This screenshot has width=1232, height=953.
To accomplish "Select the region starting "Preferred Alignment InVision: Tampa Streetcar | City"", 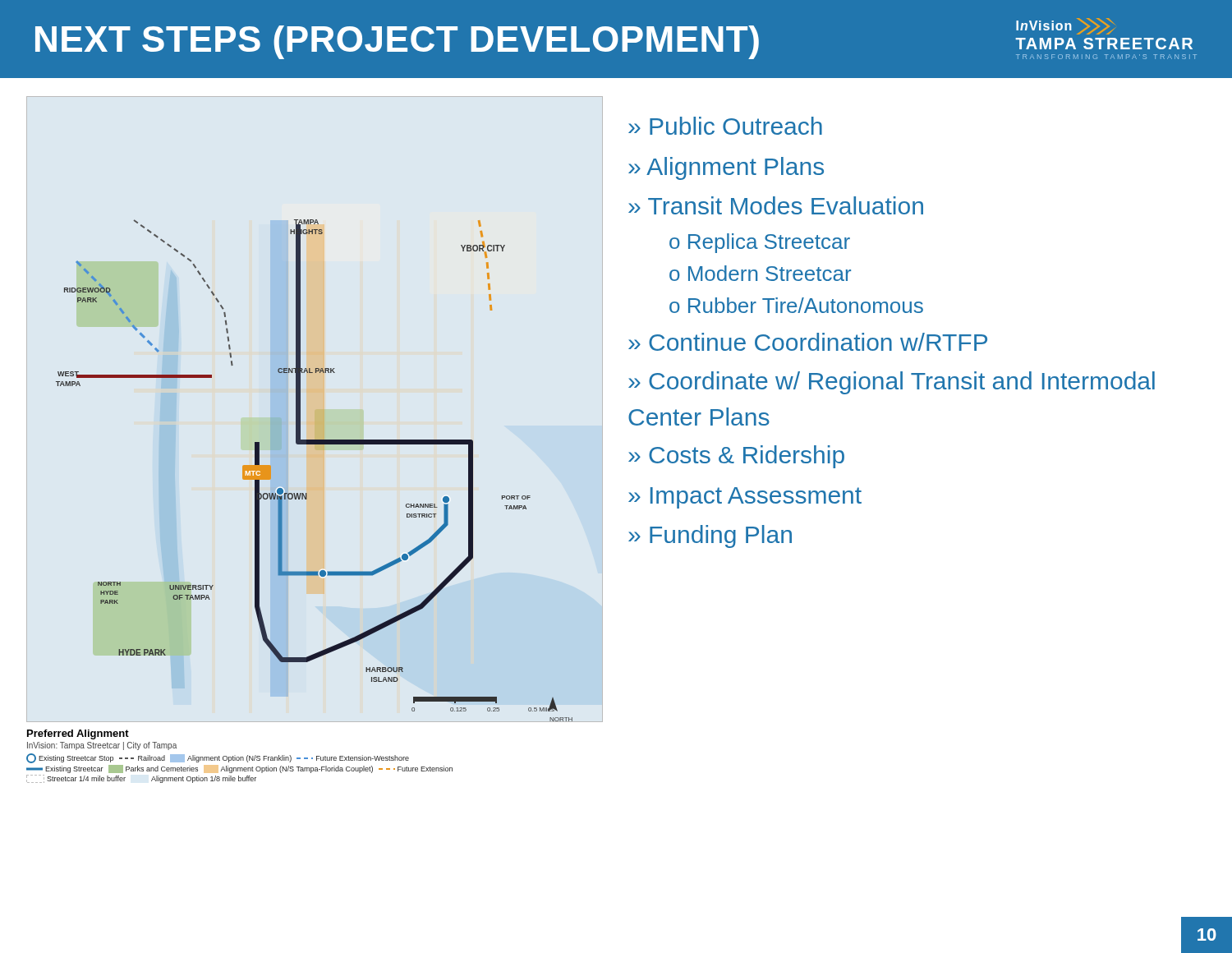I will 314,755.
